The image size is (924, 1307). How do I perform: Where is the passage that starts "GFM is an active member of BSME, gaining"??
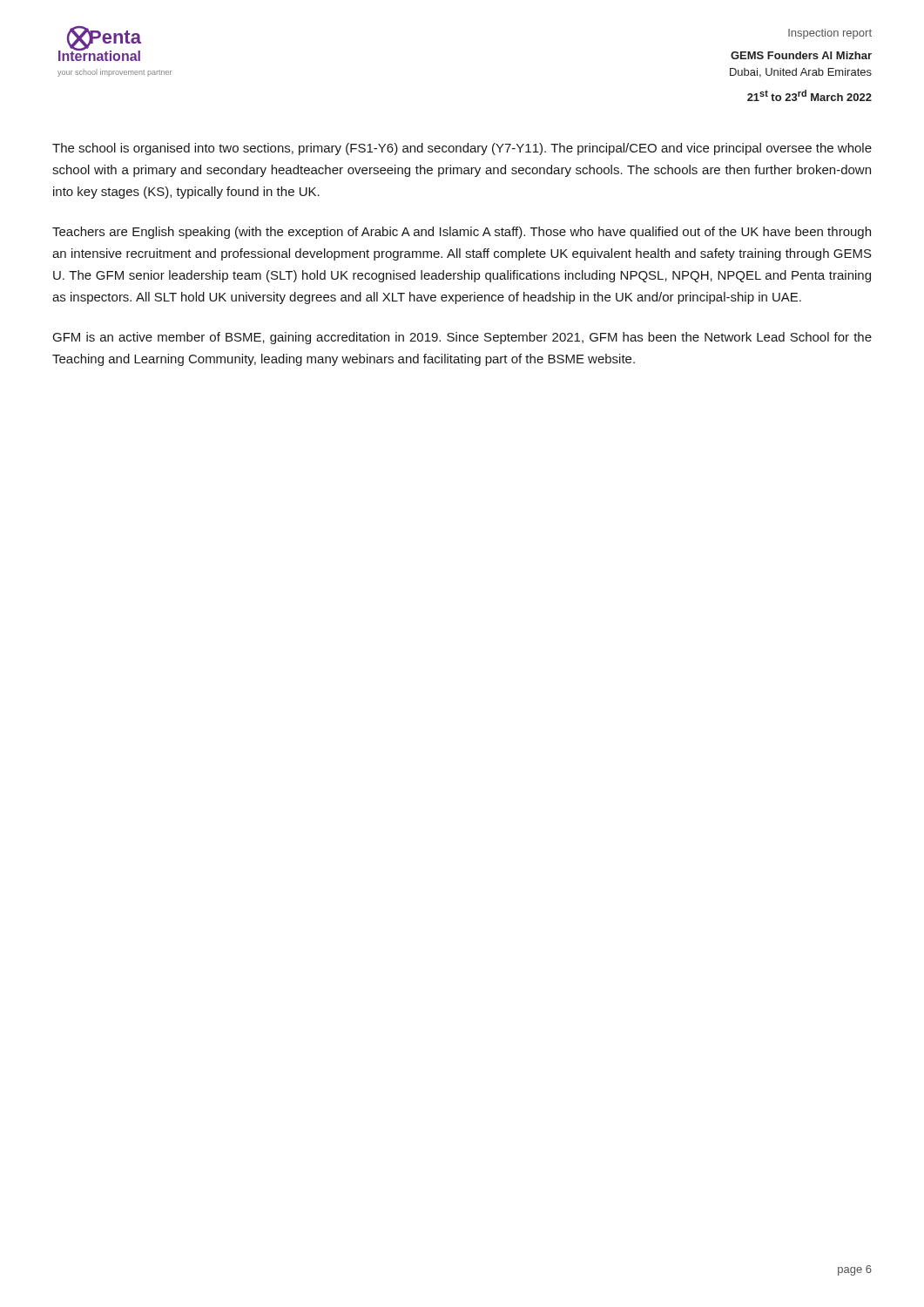coord(462,349)
